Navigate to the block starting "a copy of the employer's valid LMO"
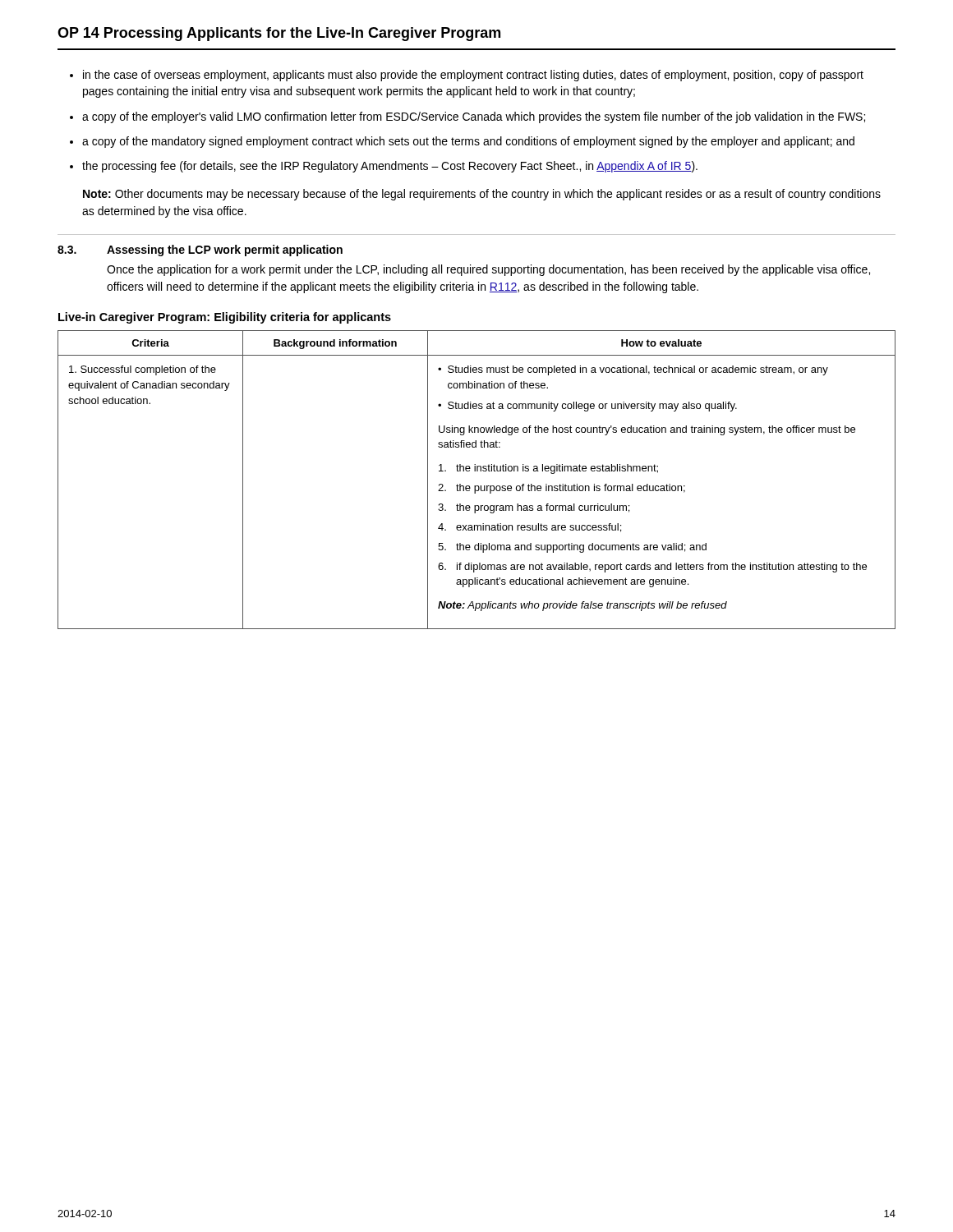Viewport: 953px width, 1232px height. pos(474,116)
